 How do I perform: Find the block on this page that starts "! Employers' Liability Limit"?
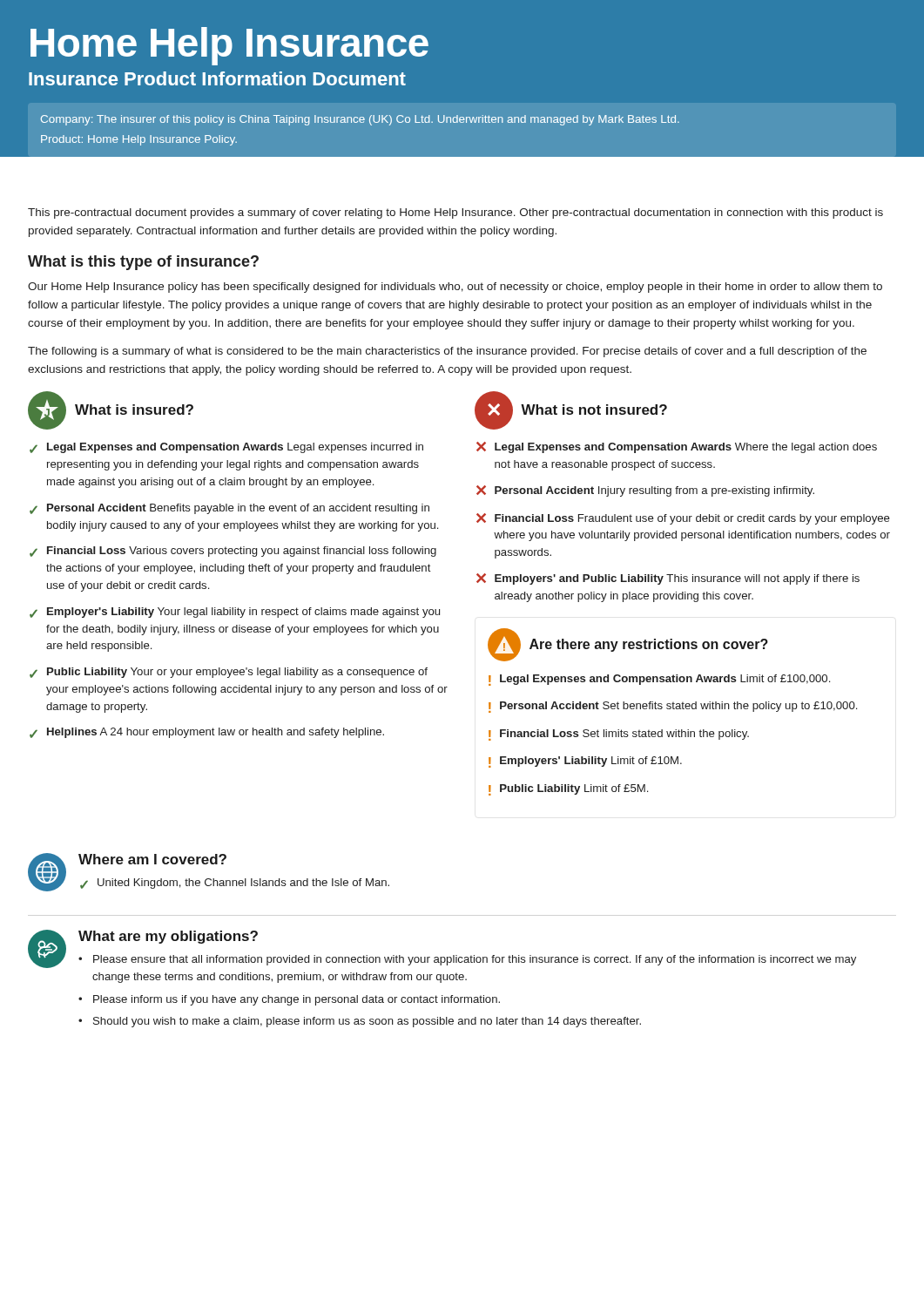click(x=585, y=763)
